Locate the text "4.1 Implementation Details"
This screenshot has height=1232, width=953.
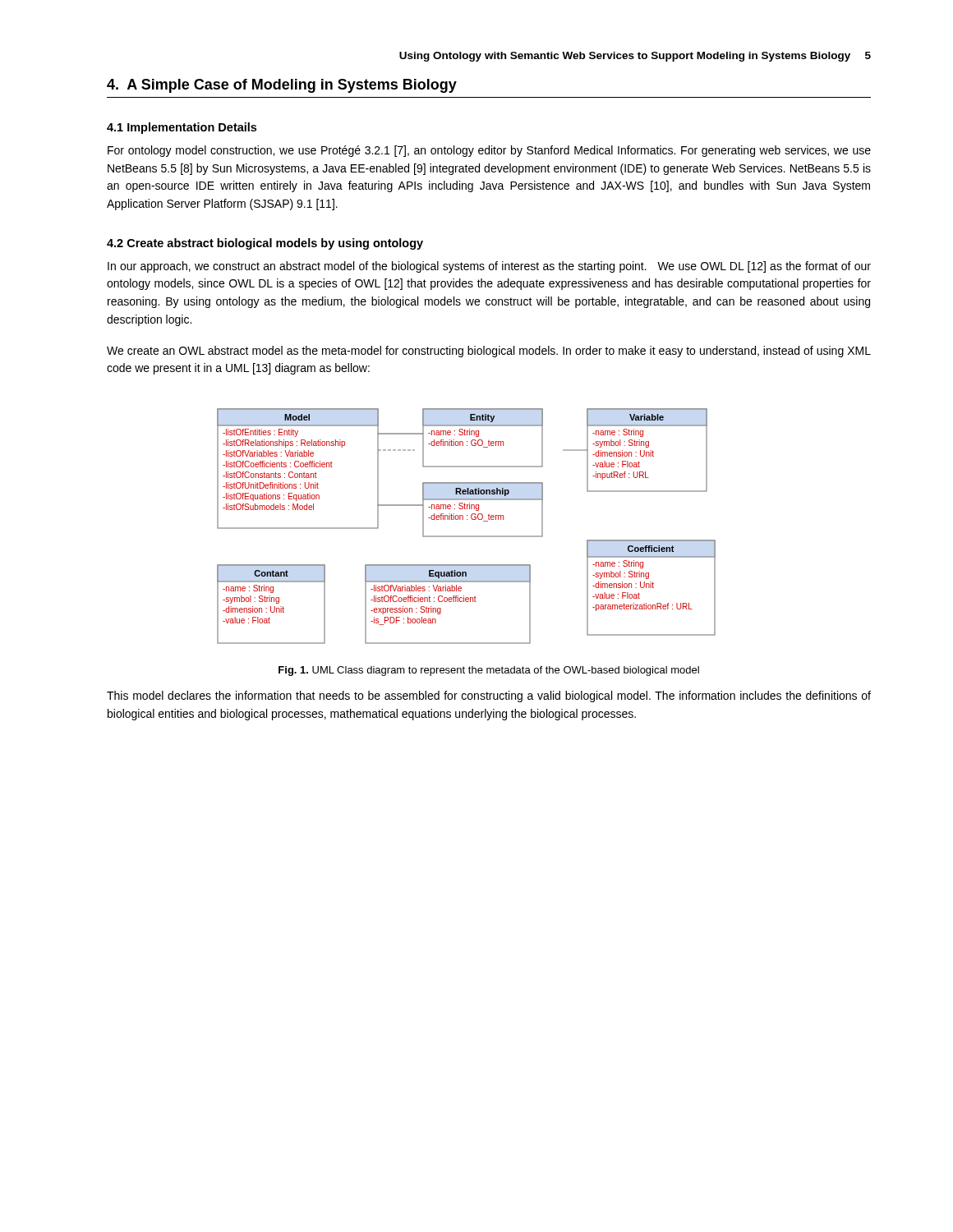[182, 128]
